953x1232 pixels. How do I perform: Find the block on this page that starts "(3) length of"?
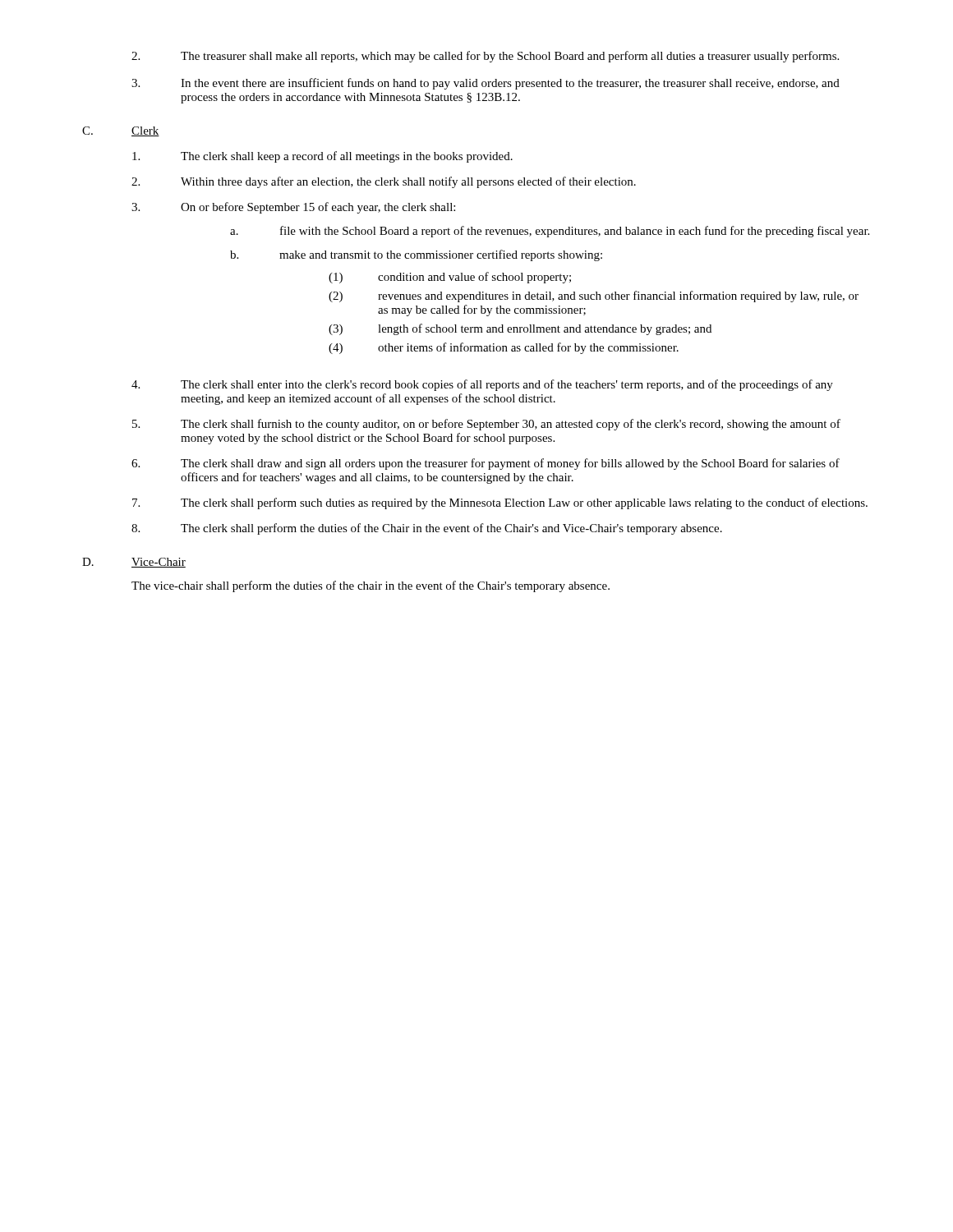[600, 329]
